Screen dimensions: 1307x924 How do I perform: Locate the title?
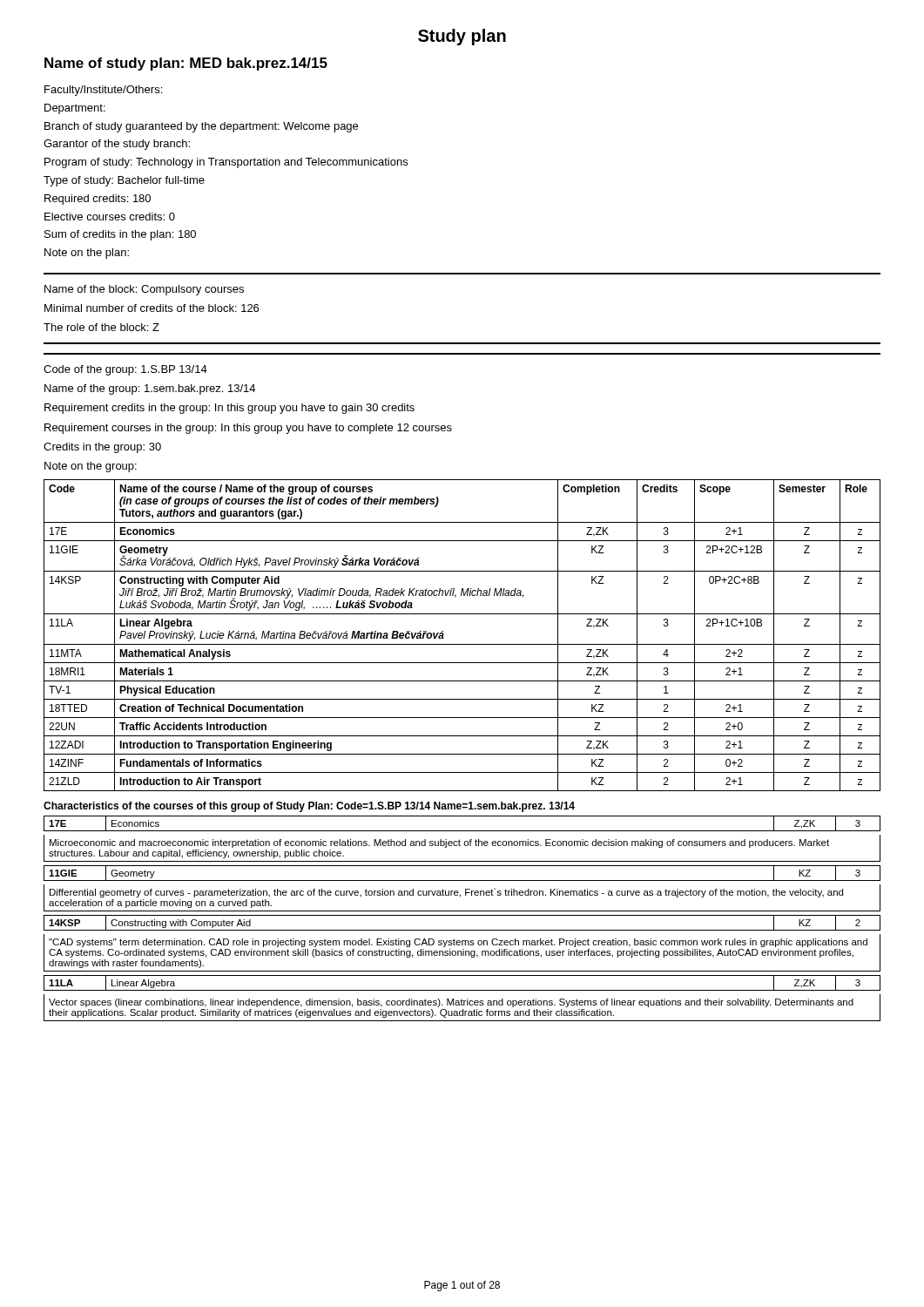click(462, 36)
